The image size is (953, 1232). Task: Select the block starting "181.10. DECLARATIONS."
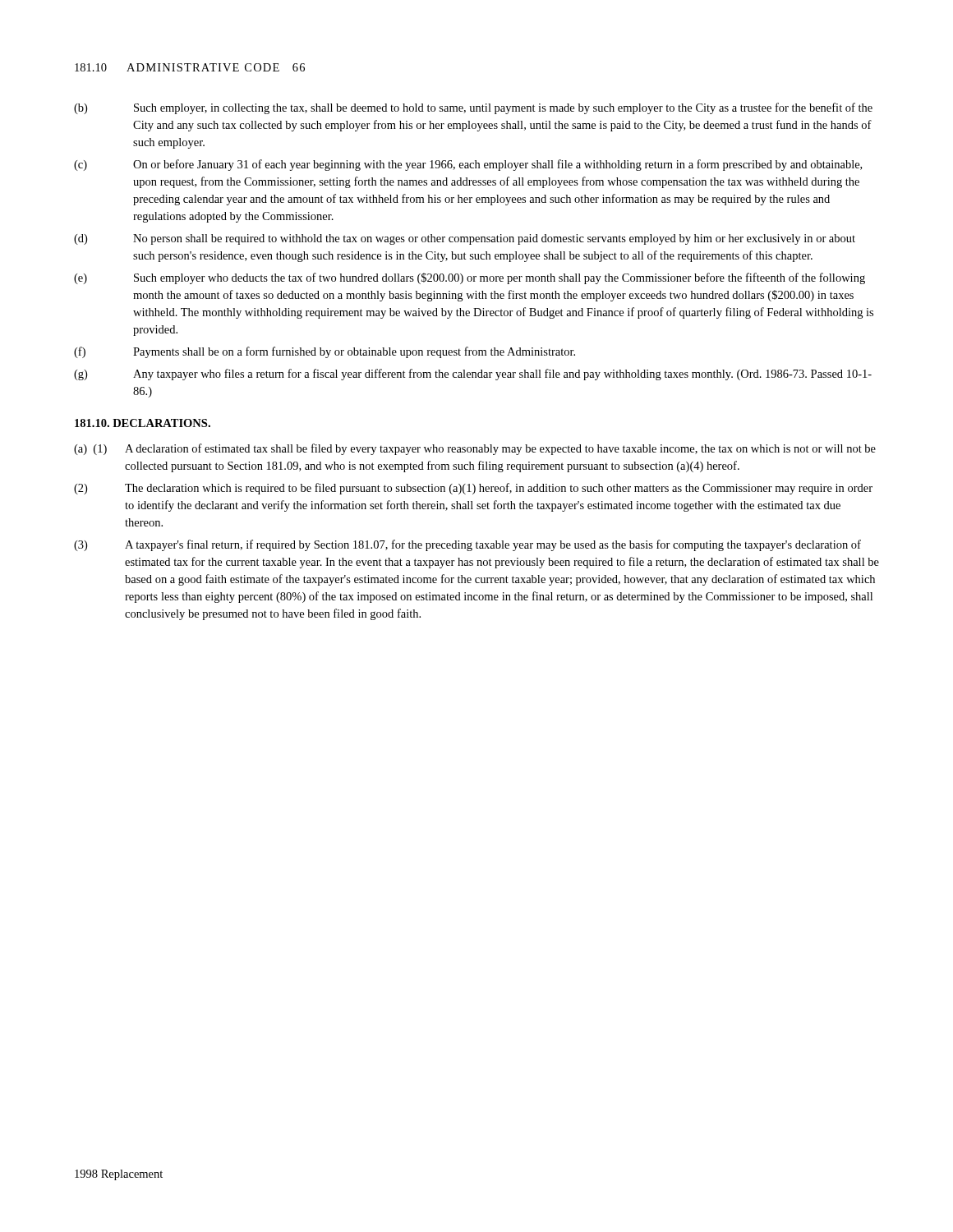[142, 423]
